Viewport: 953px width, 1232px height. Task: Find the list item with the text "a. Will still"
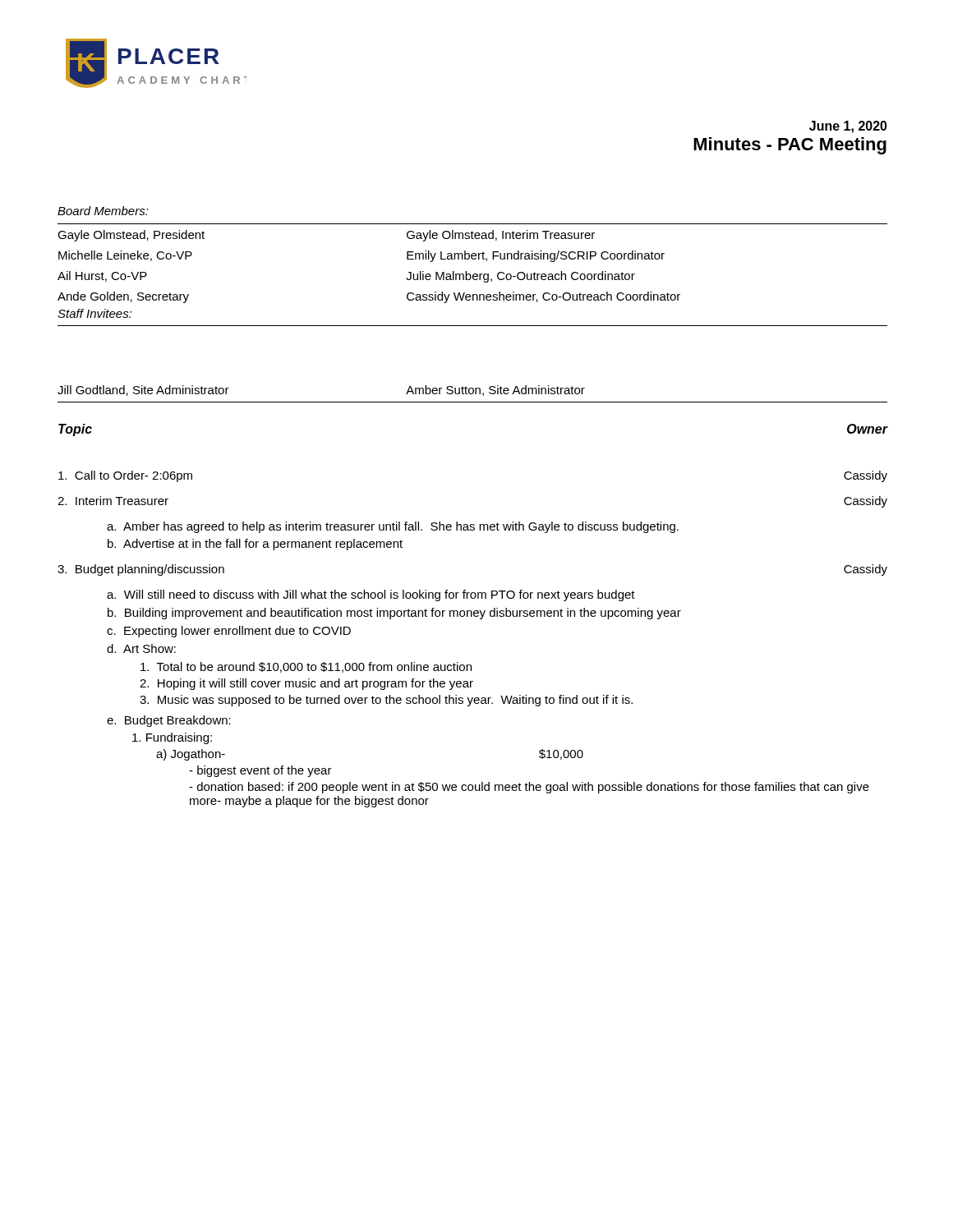(x=371, y=594)
